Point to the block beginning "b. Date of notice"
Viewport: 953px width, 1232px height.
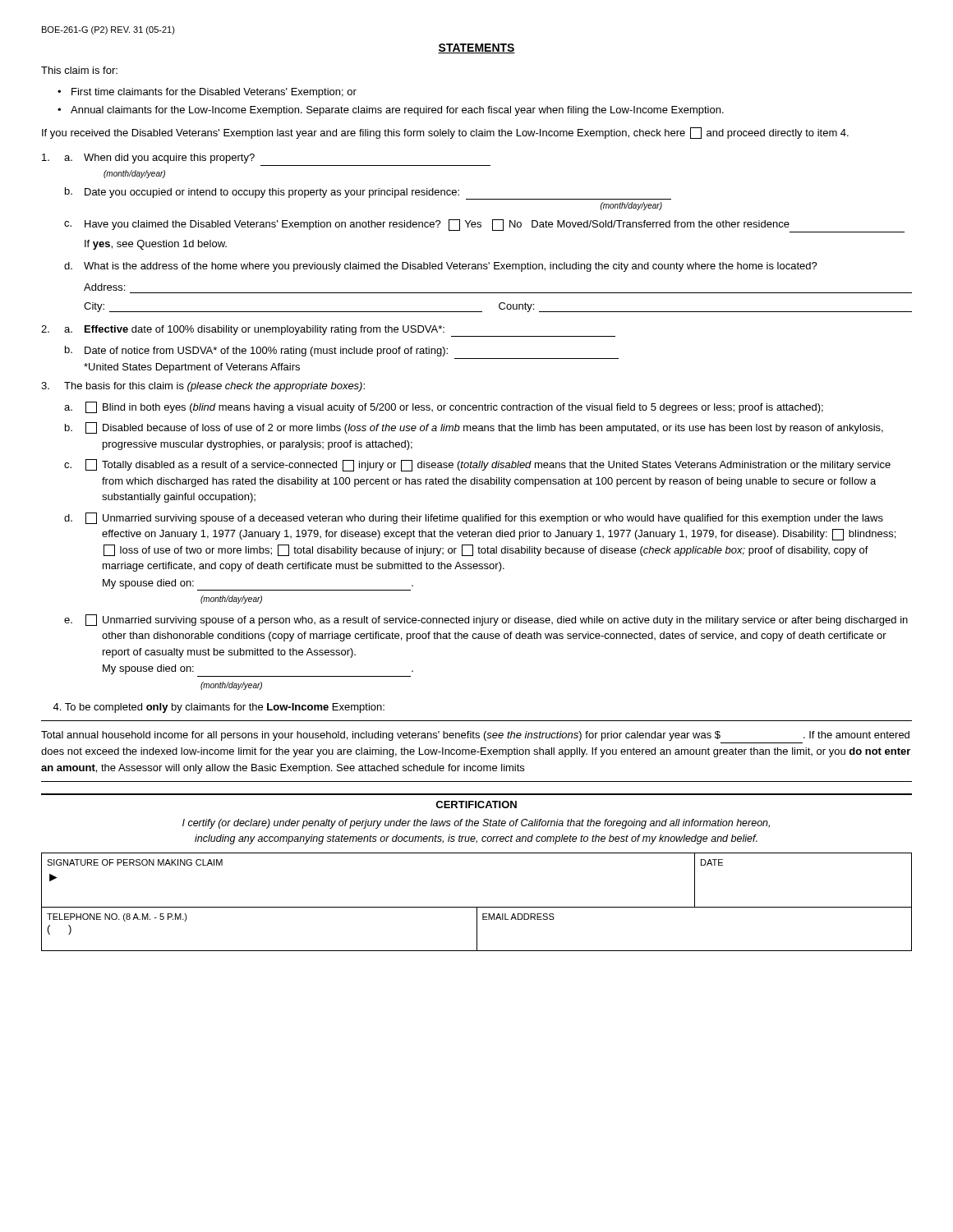[x=488, y=358]
